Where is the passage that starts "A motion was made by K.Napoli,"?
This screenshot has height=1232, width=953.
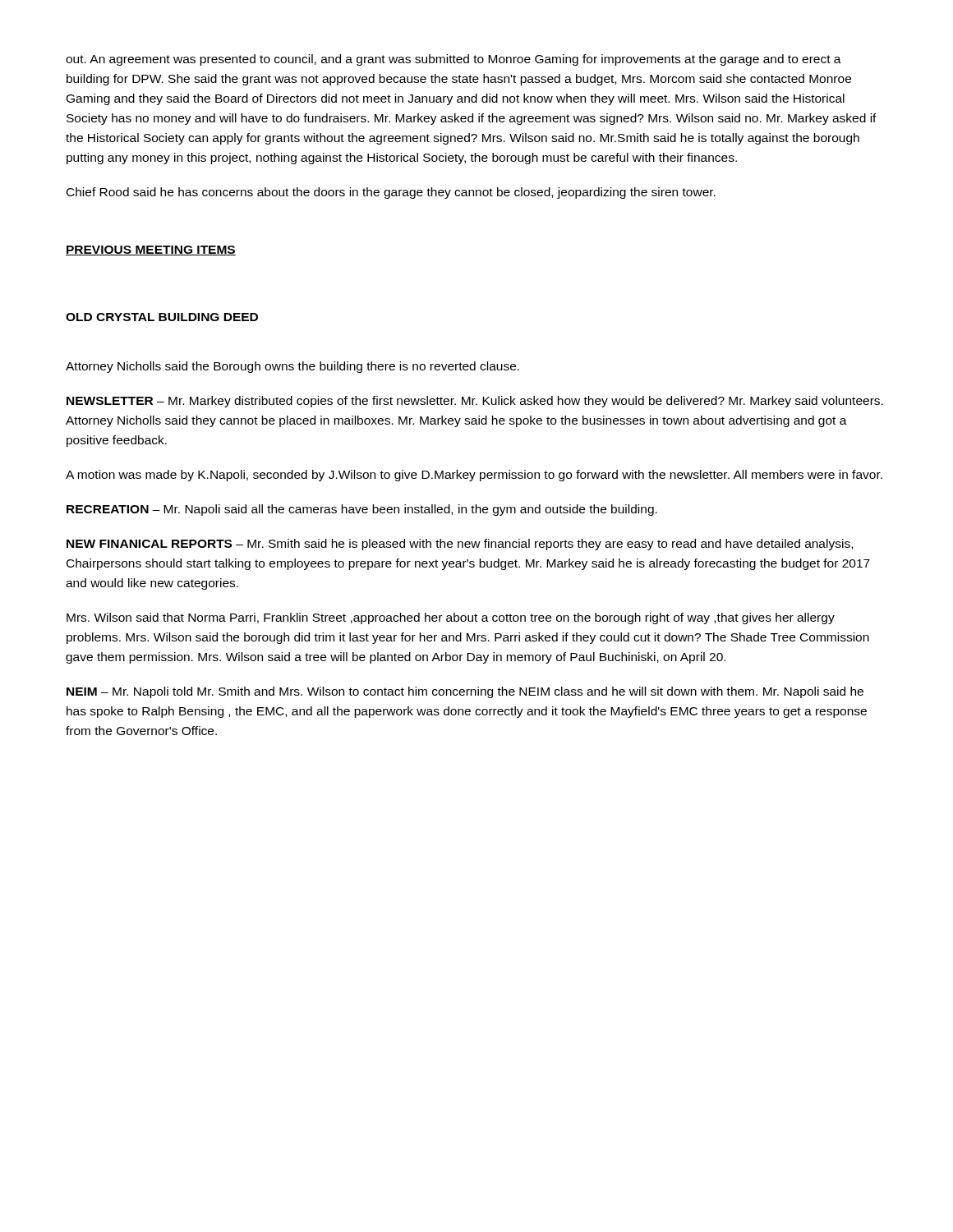(474, 475)
